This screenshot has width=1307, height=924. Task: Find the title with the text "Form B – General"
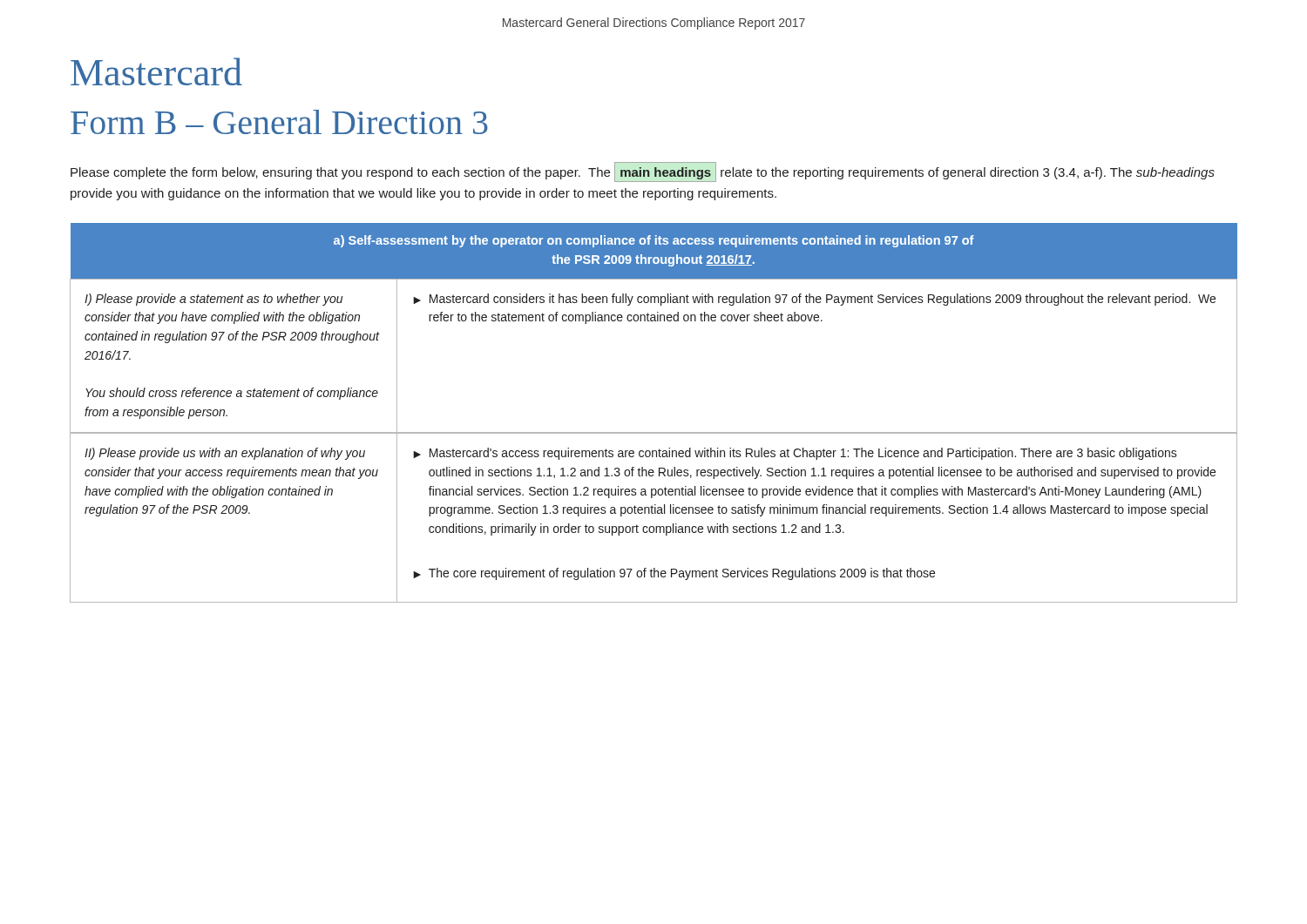[x=279, y=122]
